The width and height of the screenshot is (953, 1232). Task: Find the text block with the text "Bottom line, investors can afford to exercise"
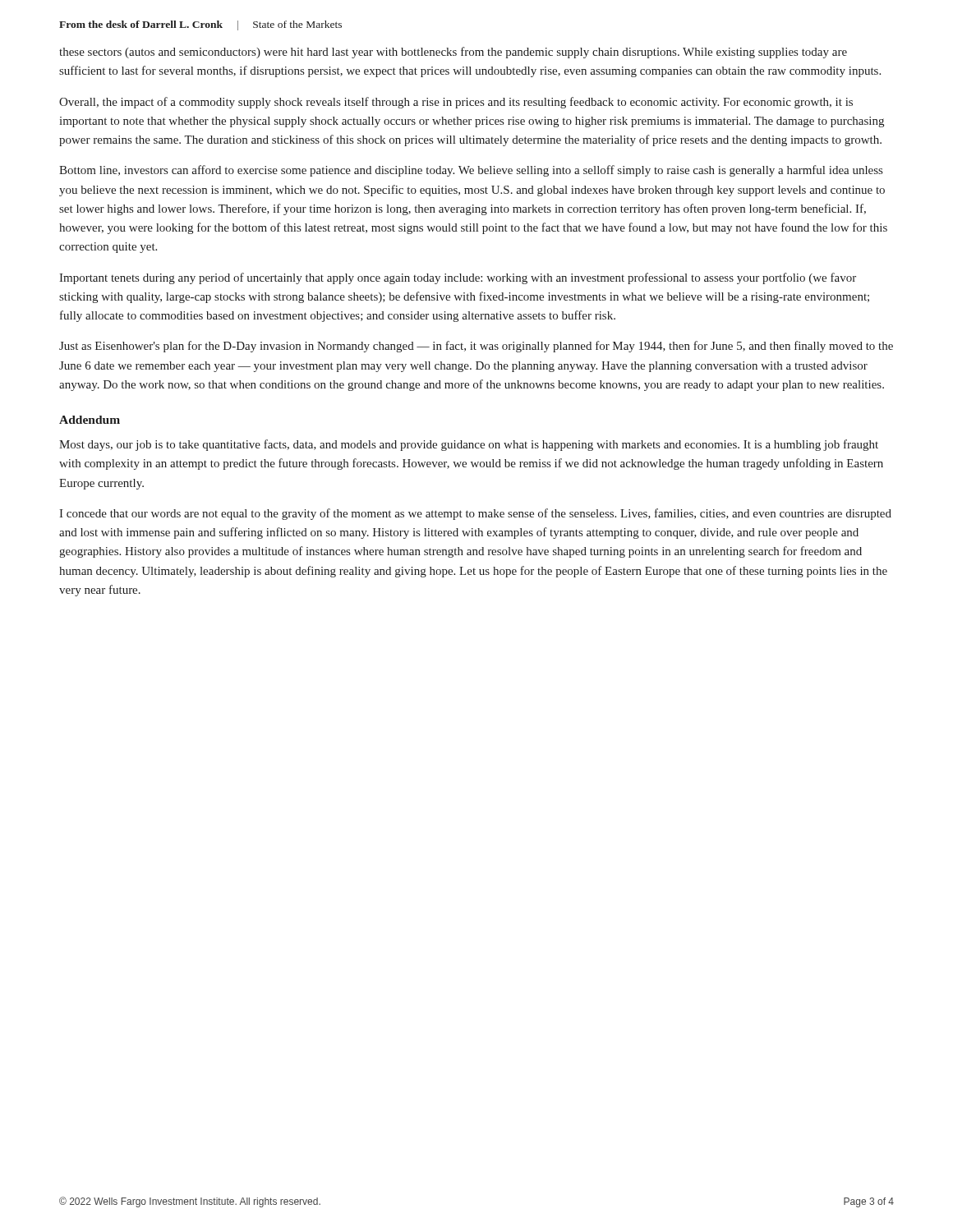pos(476,209)
